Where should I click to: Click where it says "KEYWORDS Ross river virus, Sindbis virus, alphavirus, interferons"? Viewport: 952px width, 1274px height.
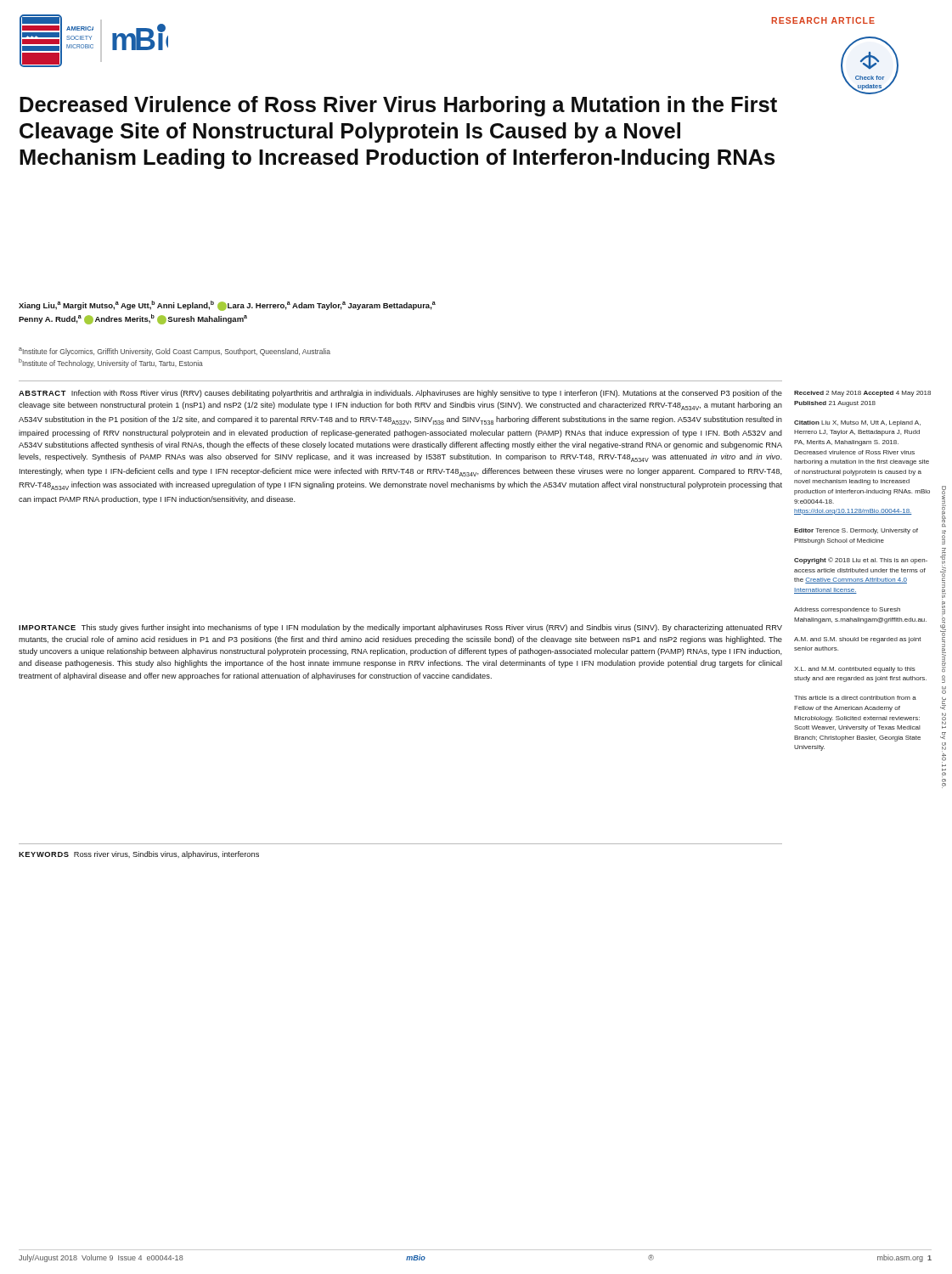139,854
